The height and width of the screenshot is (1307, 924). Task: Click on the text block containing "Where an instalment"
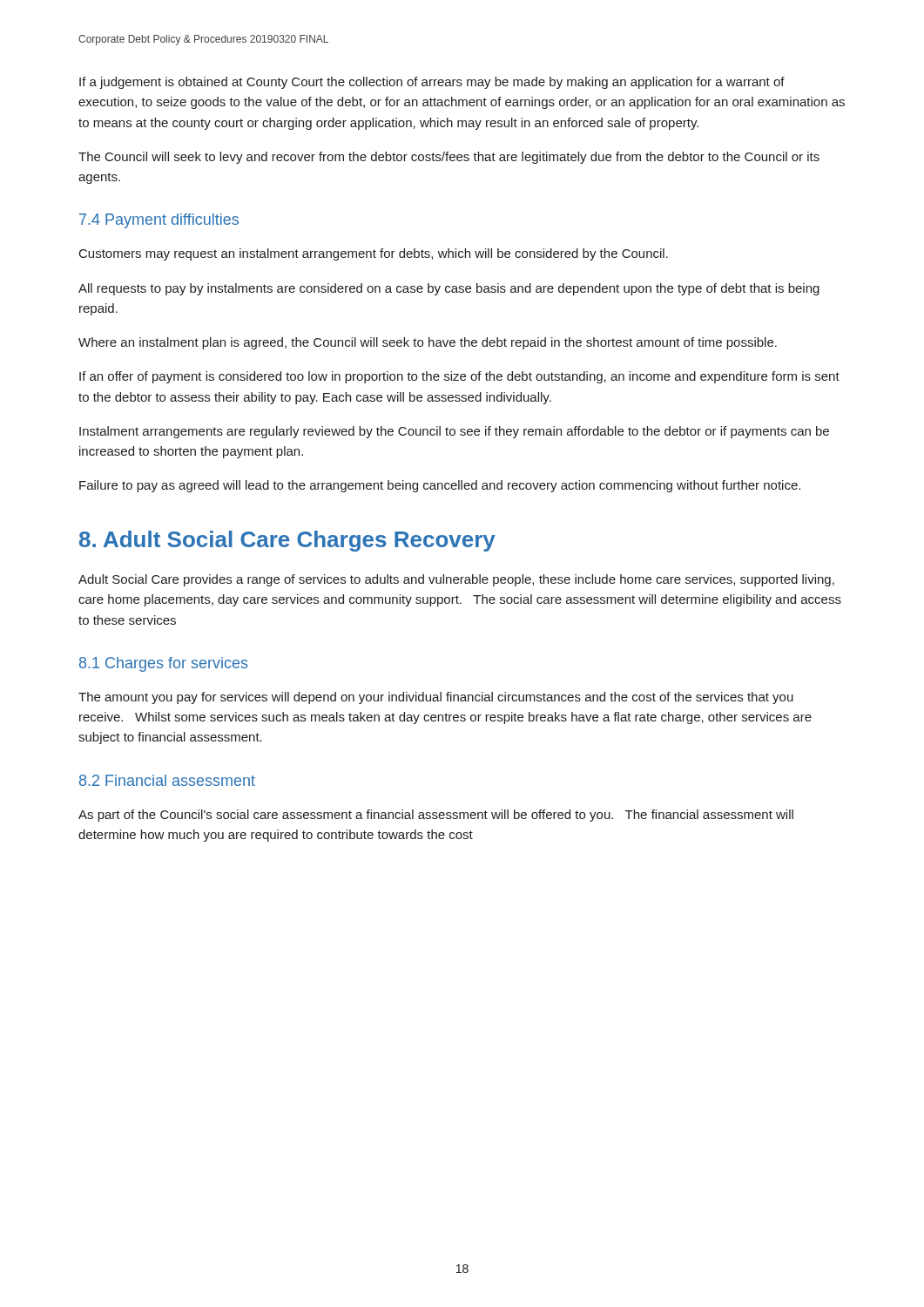click(x=428, y=342)
